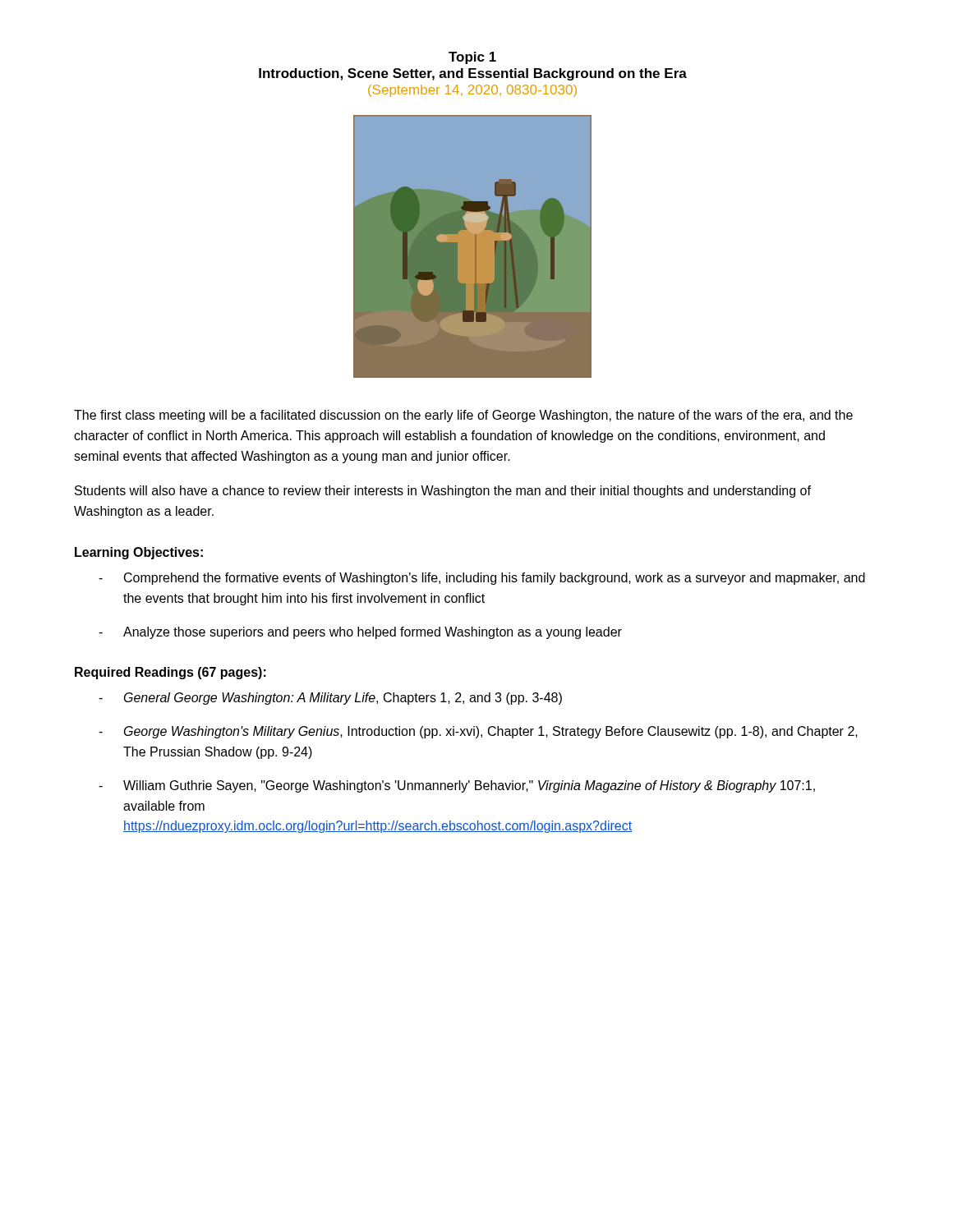The height and width of the screenshot is (1232, 953).
Task: Locate the section header containing "Learning Objectives:"
Action: point(139,552)
